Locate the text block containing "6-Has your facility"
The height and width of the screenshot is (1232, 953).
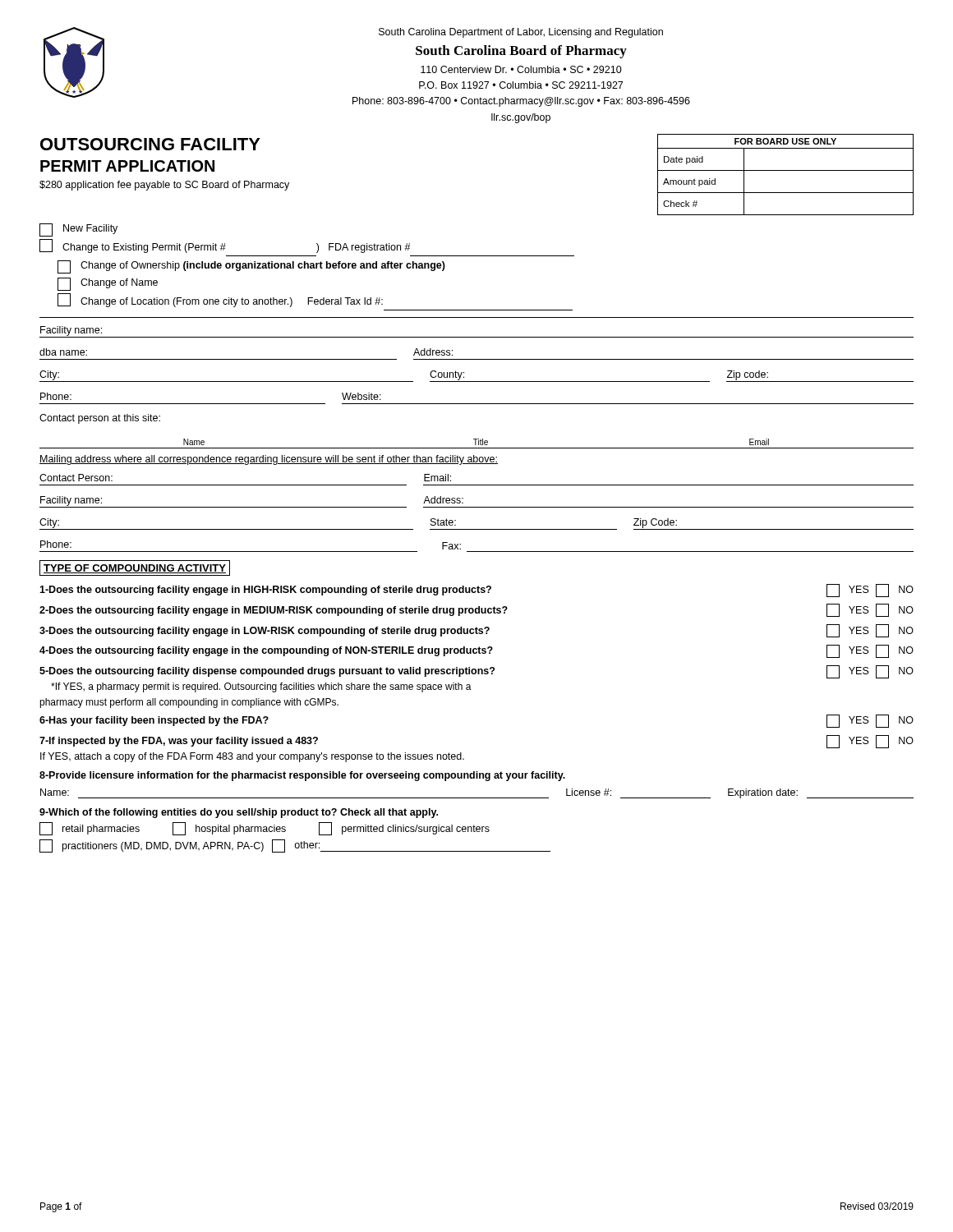click(159, 721)
